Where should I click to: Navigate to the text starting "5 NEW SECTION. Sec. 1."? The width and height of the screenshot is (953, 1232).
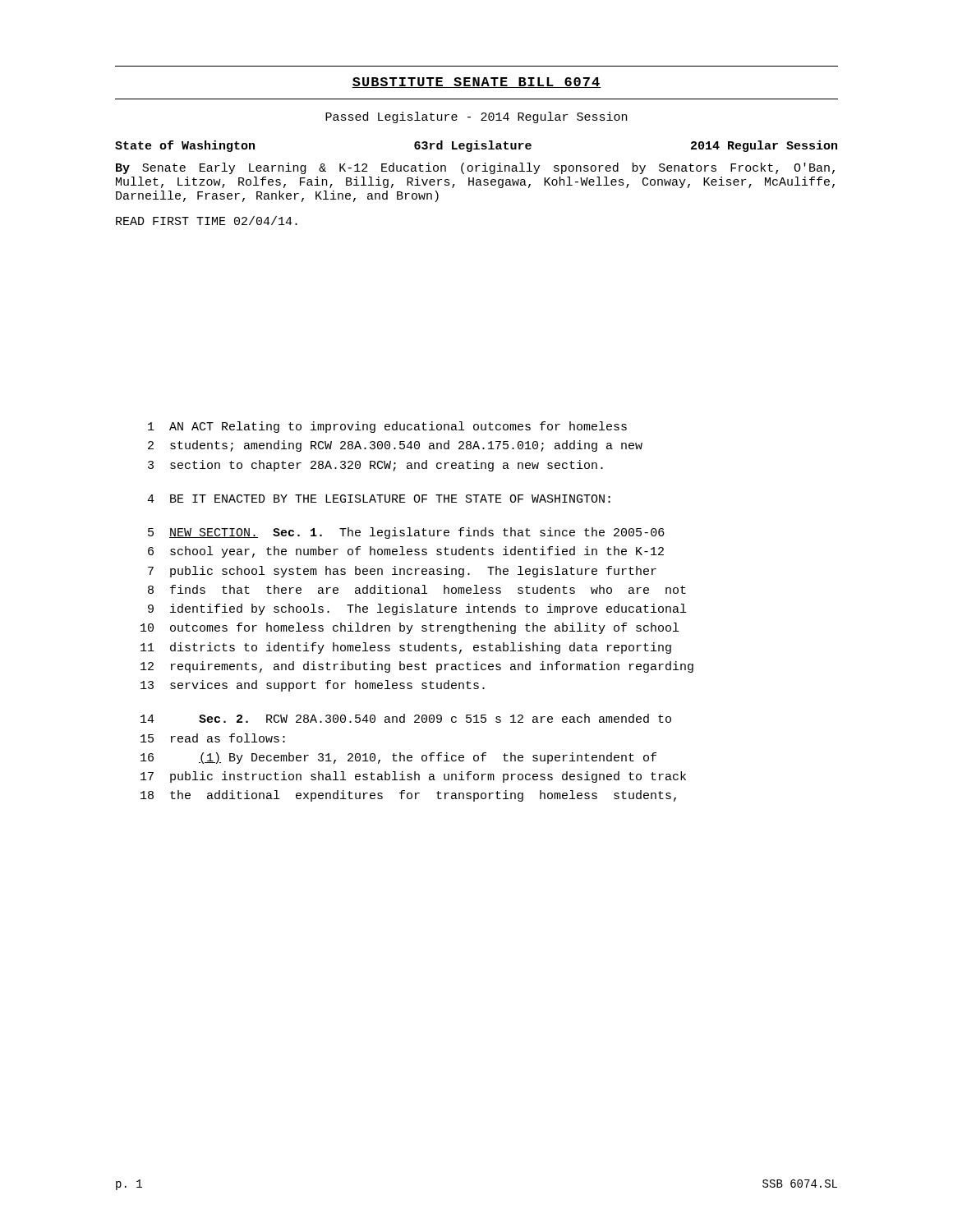point(476,610)
